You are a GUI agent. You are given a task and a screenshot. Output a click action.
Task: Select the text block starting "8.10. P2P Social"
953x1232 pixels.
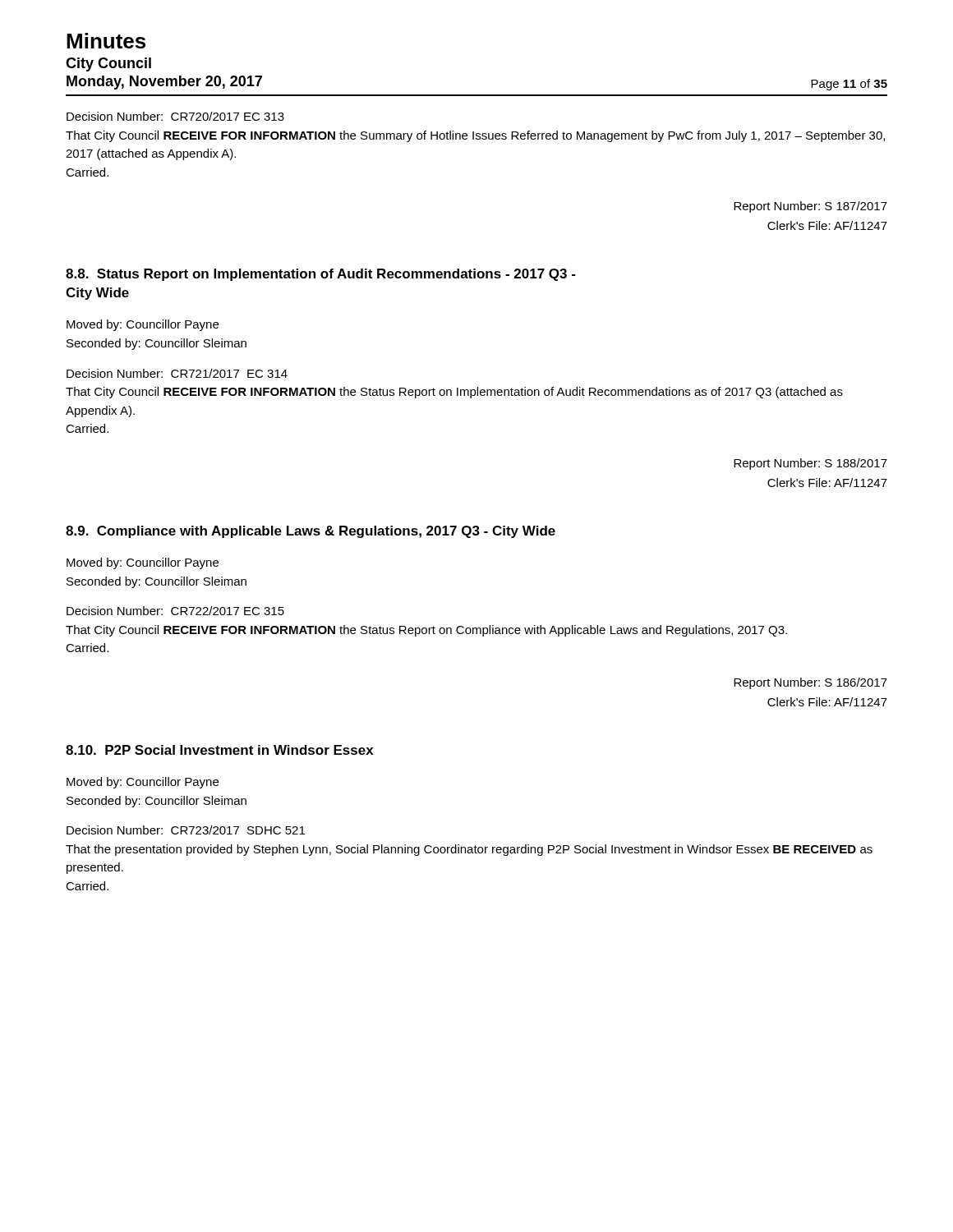(x=220, y=750)
